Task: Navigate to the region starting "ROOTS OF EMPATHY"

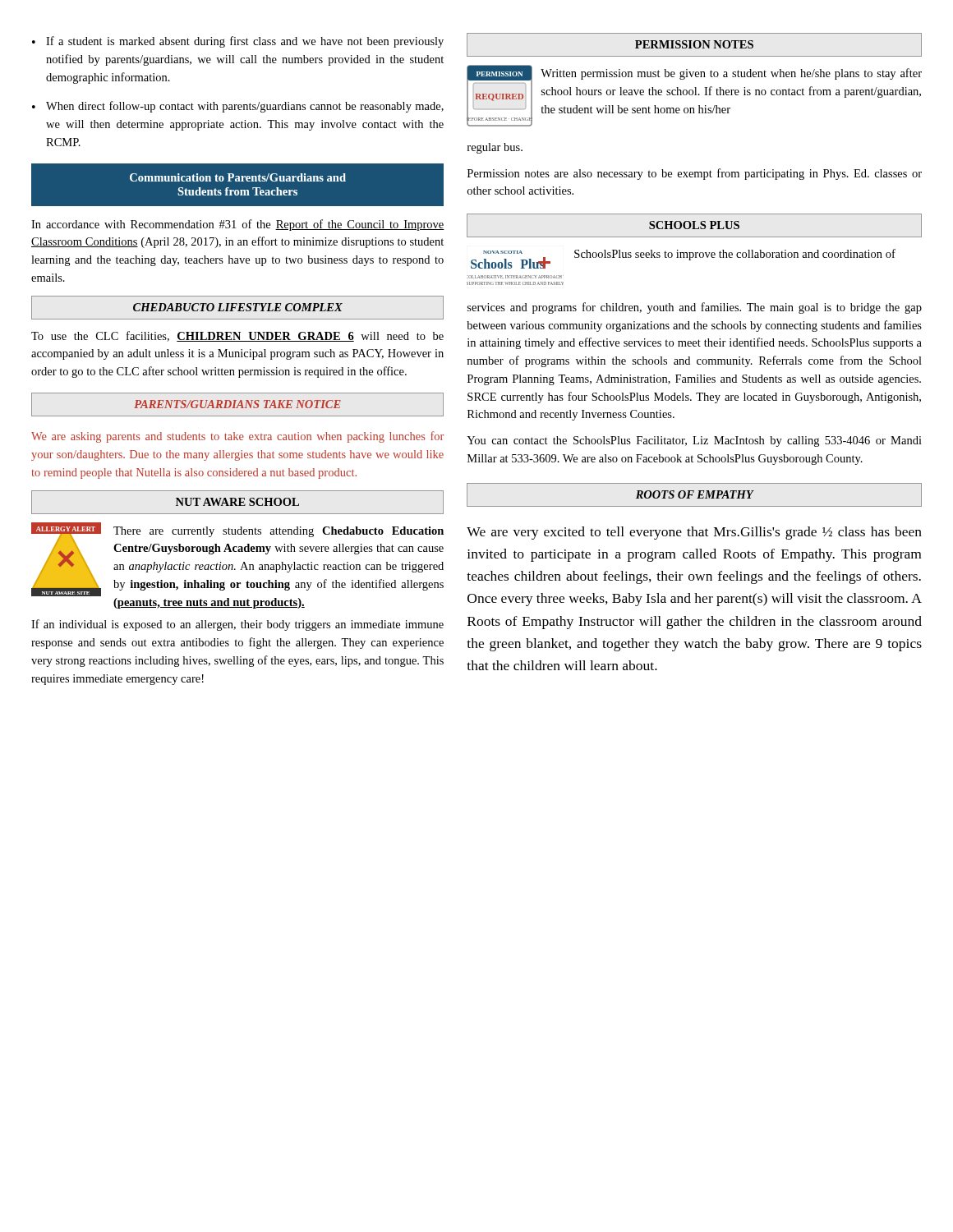Action: [x=694, y=494]
